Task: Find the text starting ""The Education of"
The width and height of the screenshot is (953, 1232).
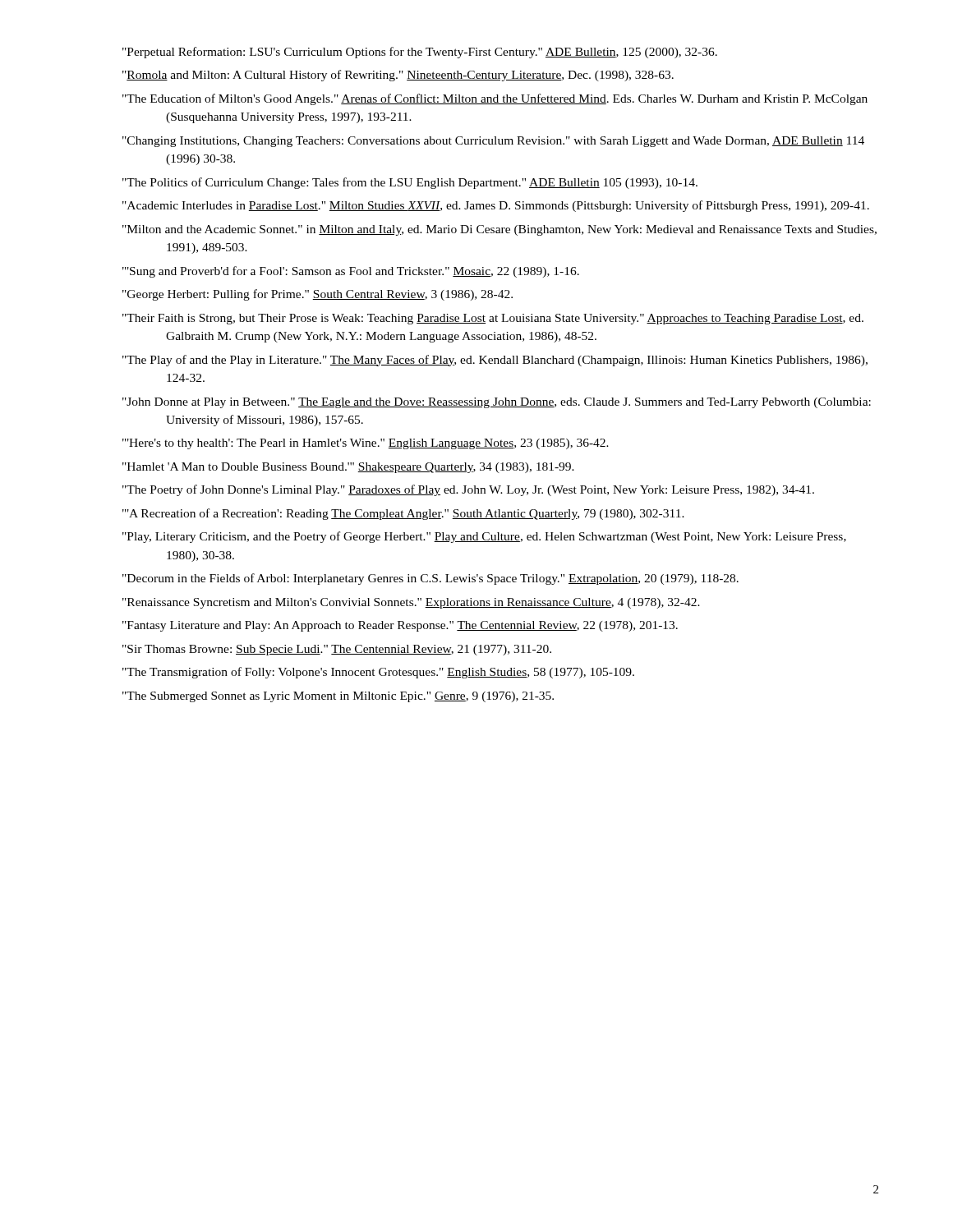Action: pos(495,107)
